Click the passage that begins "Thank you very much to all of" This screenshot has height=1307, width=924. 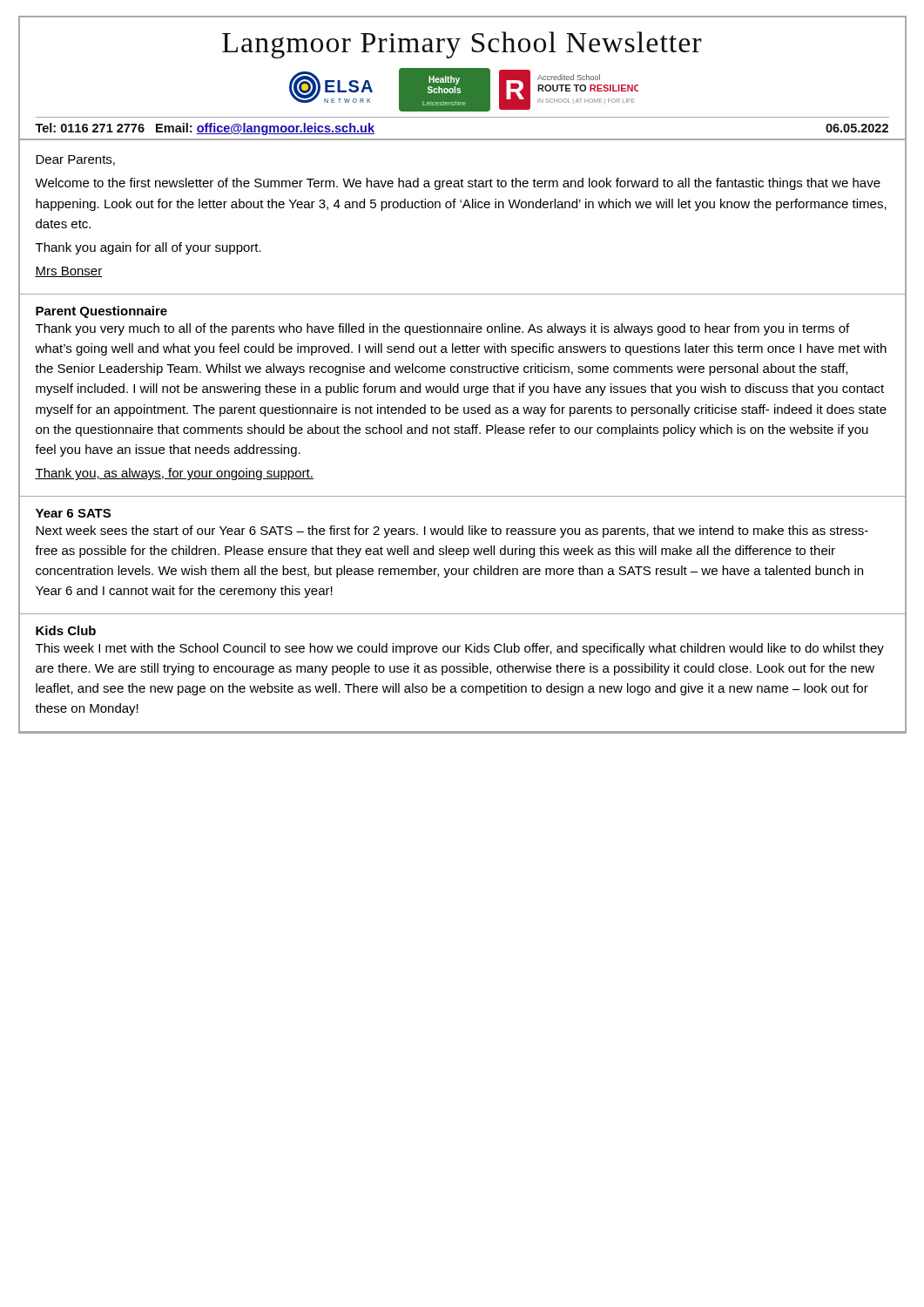pyautogui.click(x=462, y=400)
